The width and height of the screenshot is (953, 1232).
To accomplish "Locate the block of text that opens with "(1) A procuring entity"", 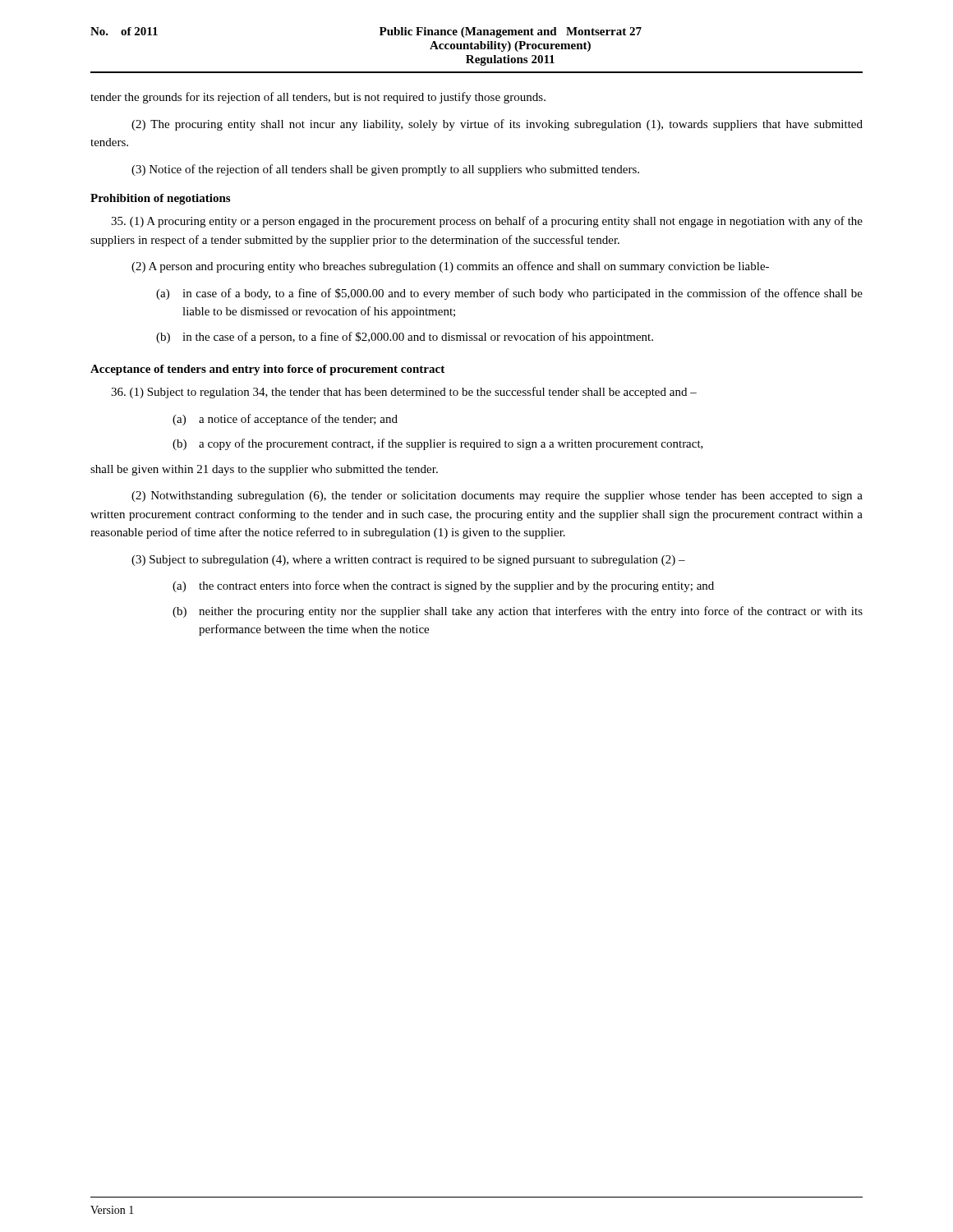I will click(476, 230).
